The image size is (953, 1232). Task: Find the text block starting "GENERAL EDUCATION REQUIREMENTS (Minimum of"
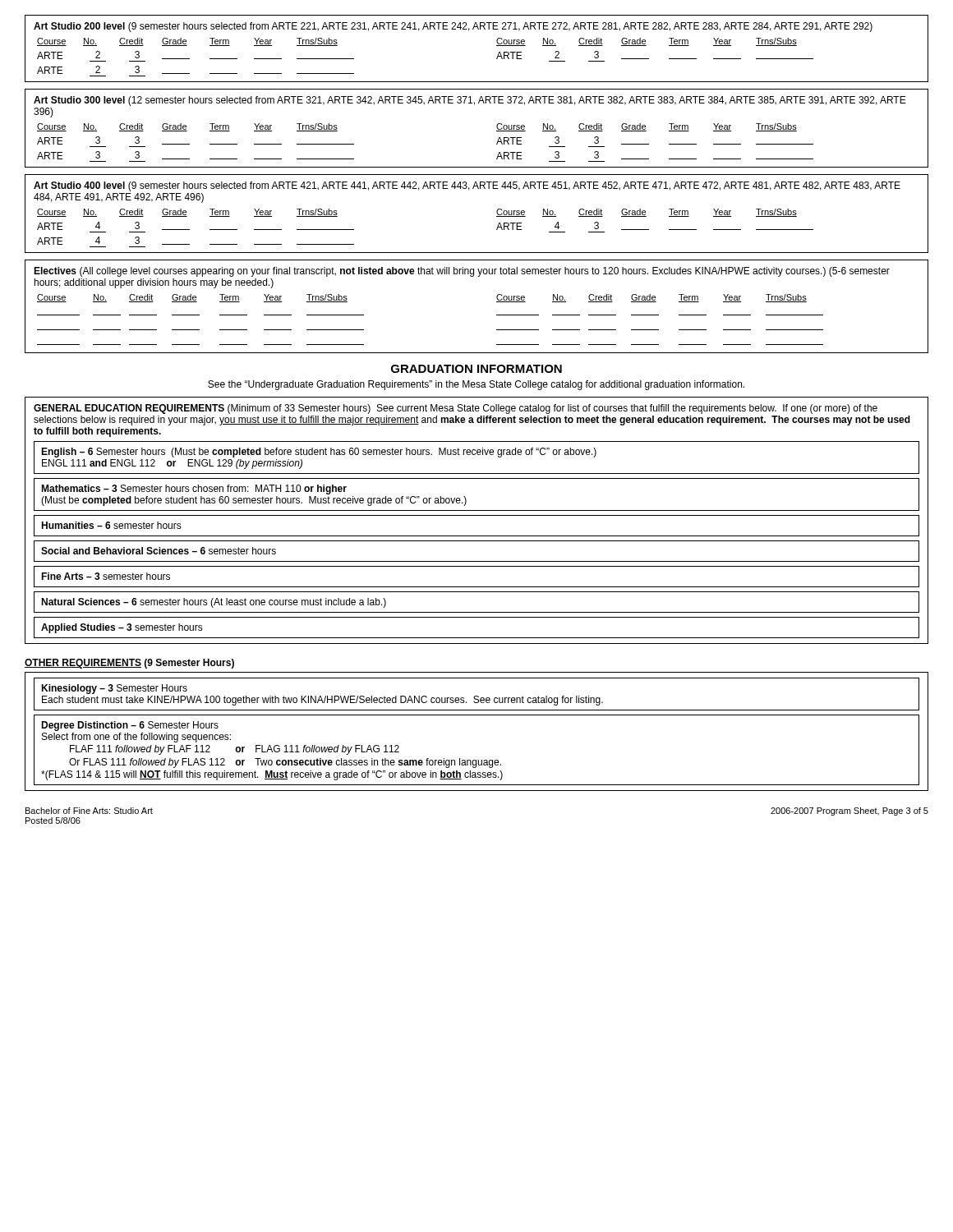[476, 520]
